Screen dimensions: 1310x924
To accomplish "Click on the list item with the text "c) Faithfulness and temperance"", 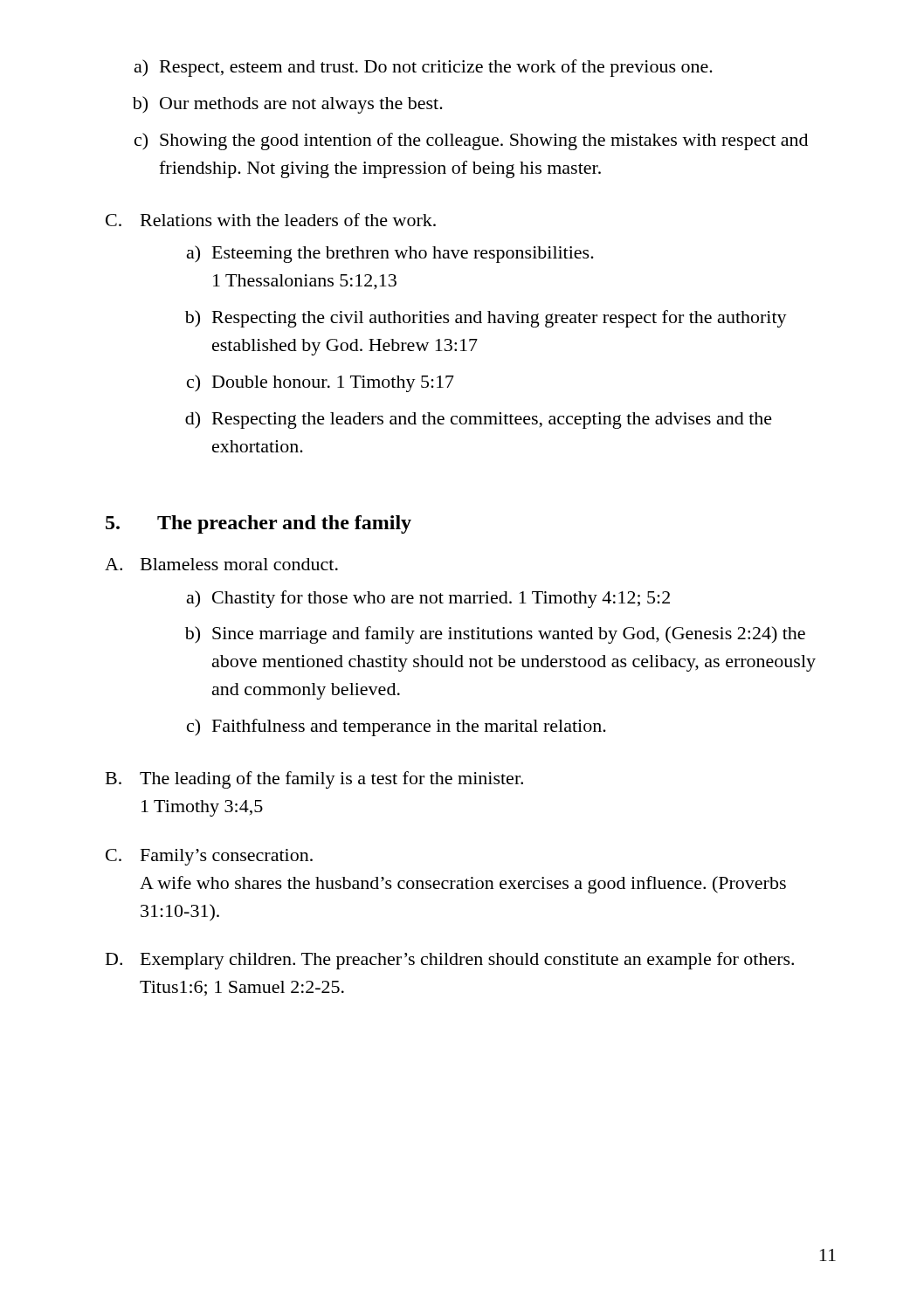I will coord(497,726).
